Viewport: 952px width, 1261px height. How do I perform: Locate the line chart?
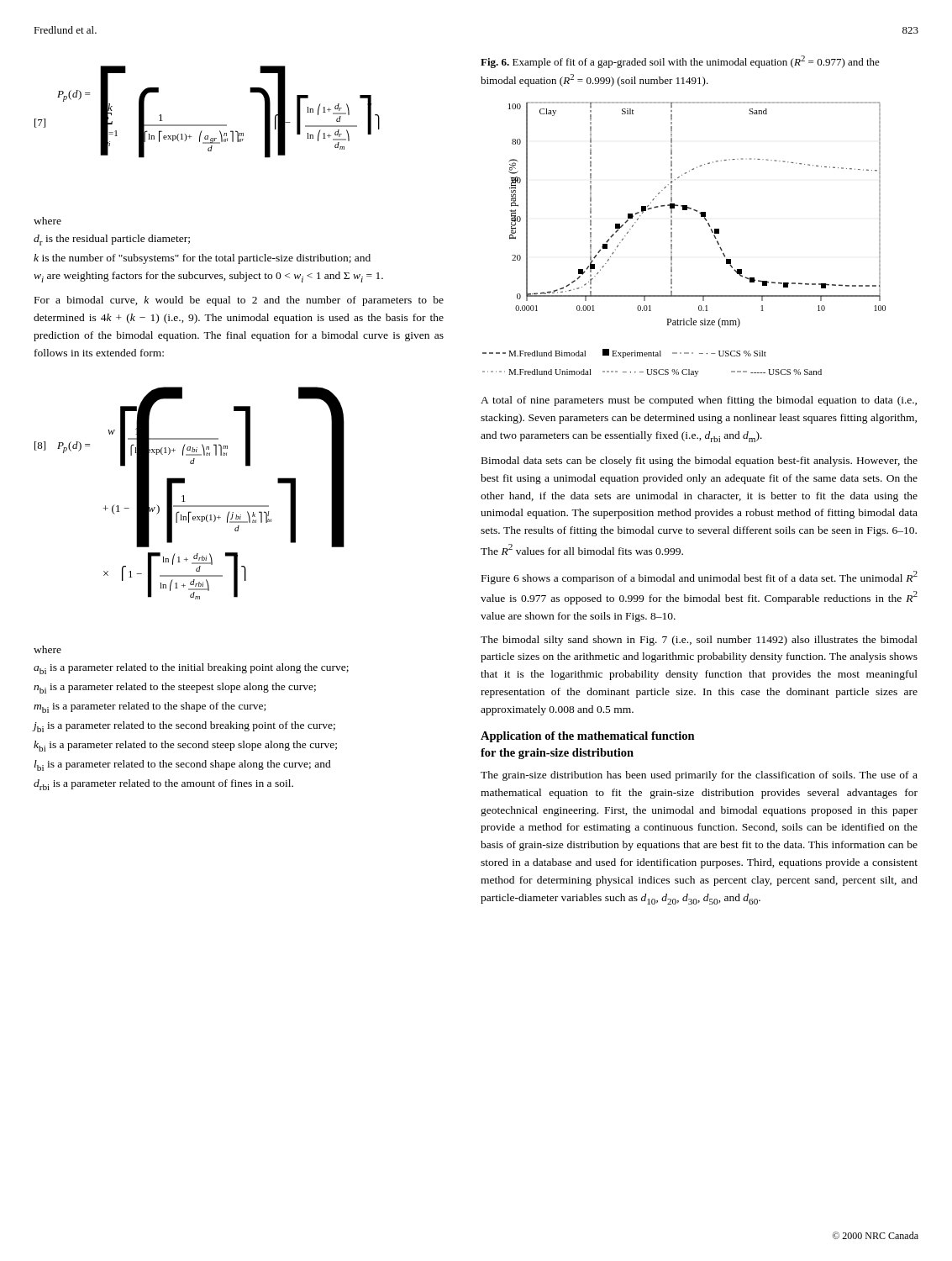(699, 218)
